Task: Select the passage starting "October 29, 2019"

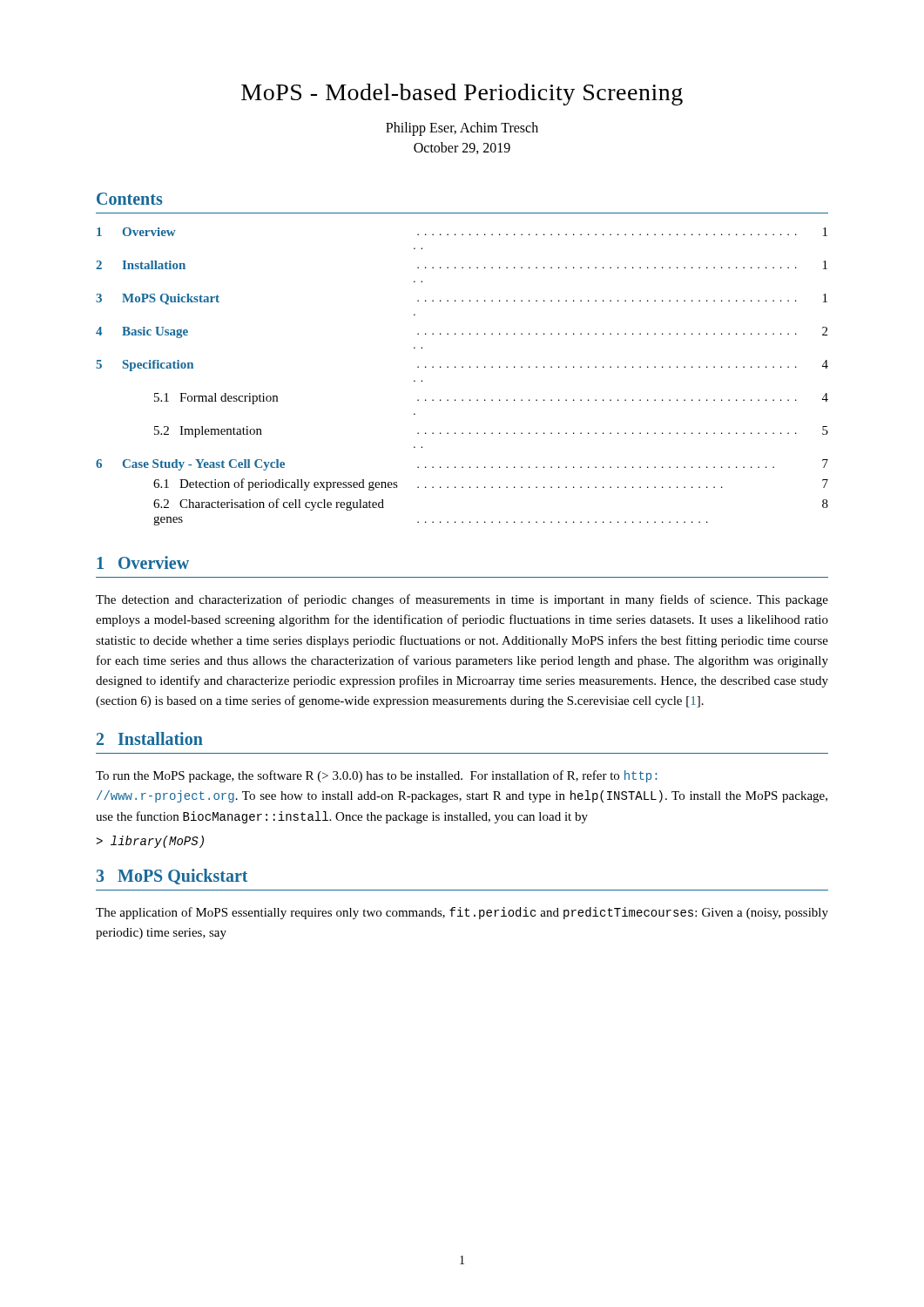Action: coord(462,148)
